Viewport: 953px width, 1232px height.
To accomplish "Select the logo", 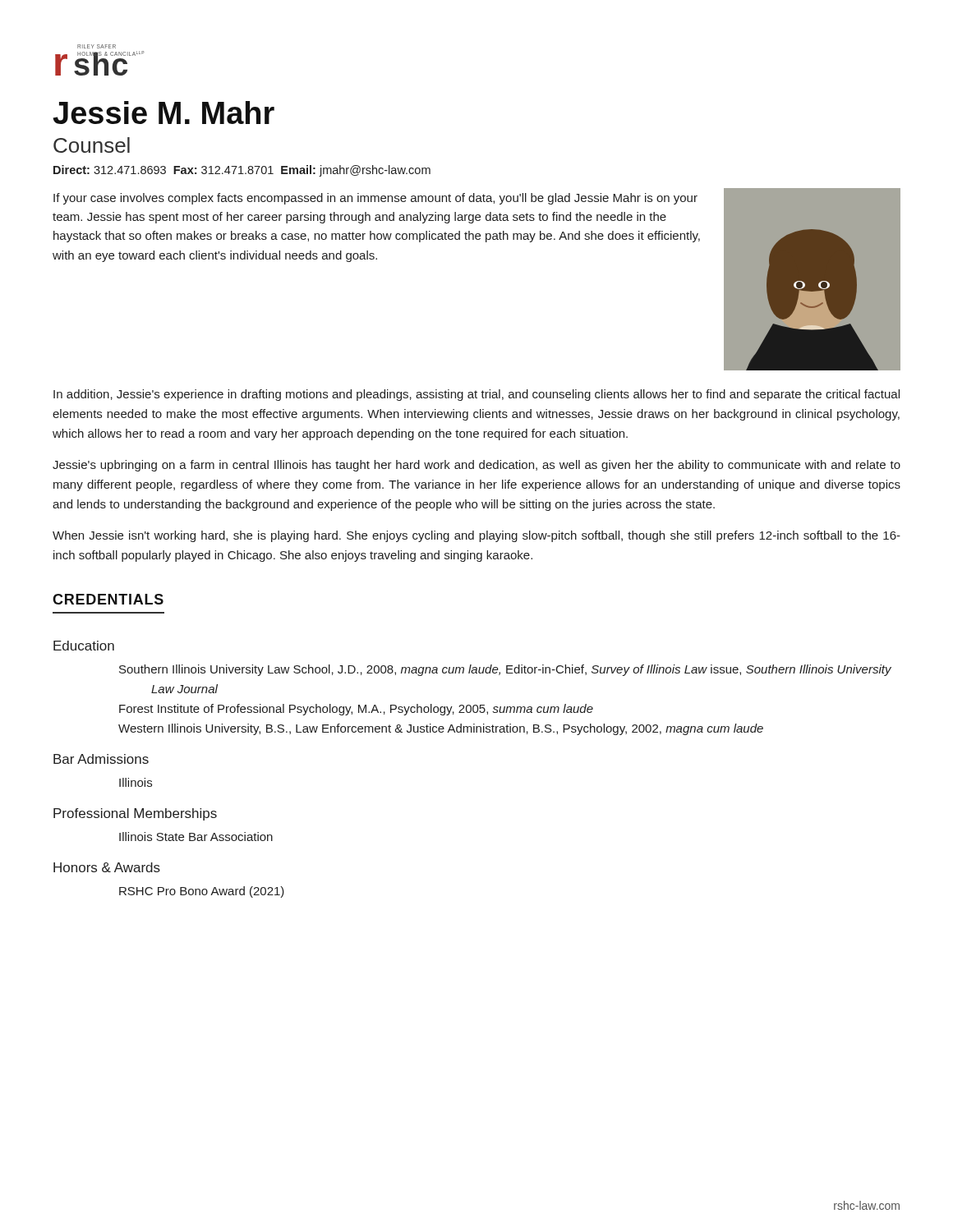I will click(476, 61).
